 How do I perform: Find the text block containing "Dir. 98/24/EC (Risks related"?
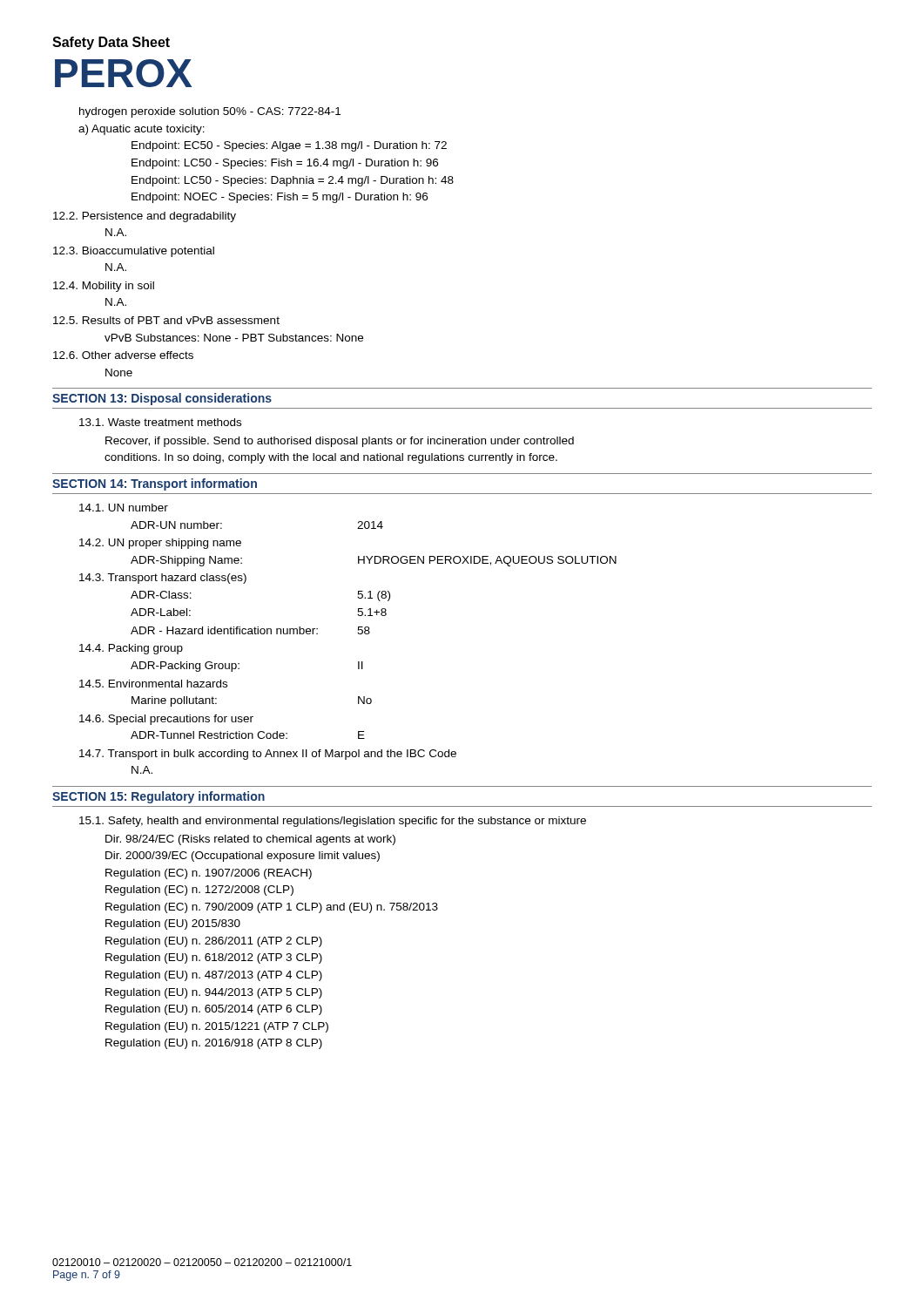point(271,941)
